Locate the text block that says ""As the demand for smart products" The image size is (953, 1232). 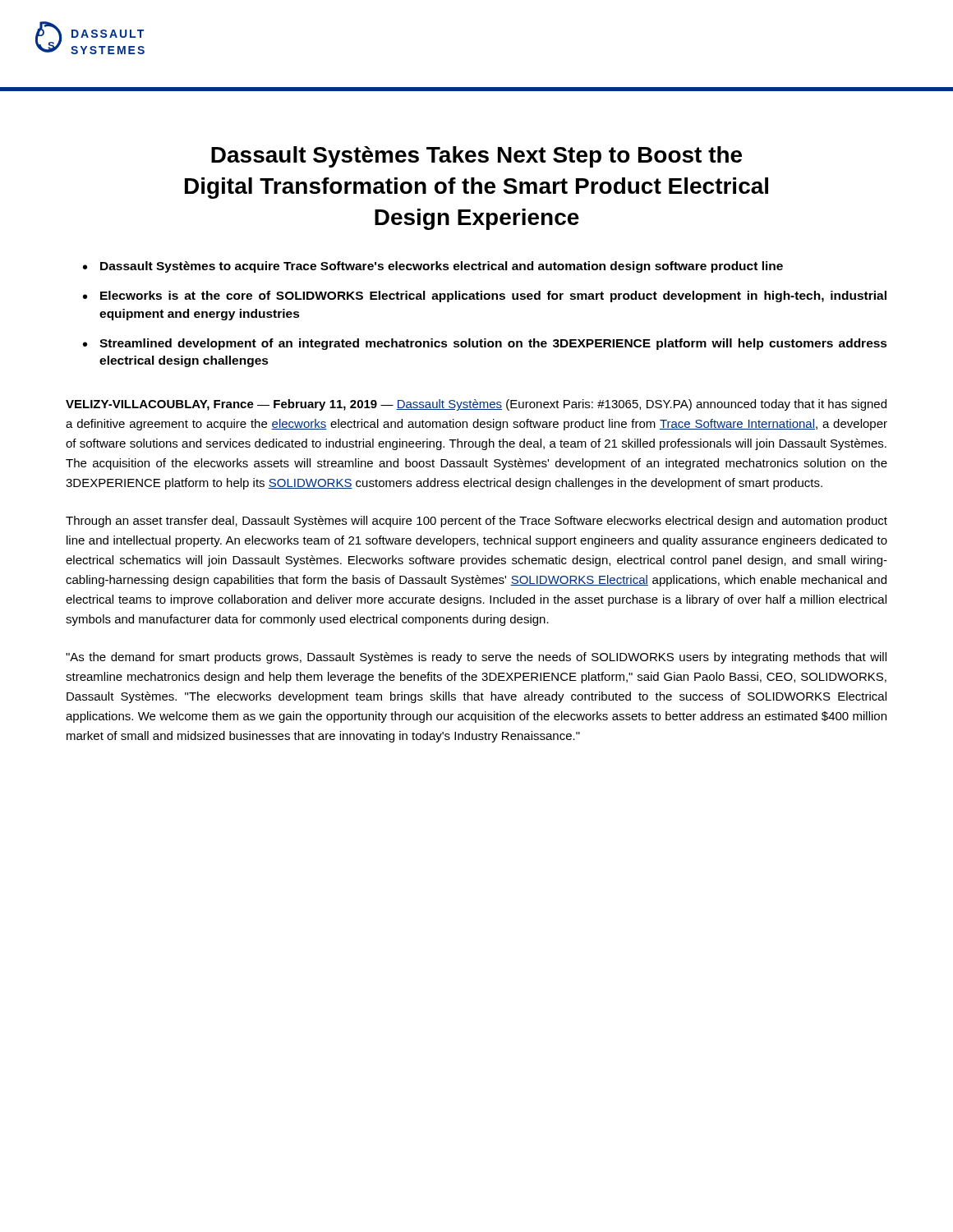pyautogui.click(x=476, y=696)
